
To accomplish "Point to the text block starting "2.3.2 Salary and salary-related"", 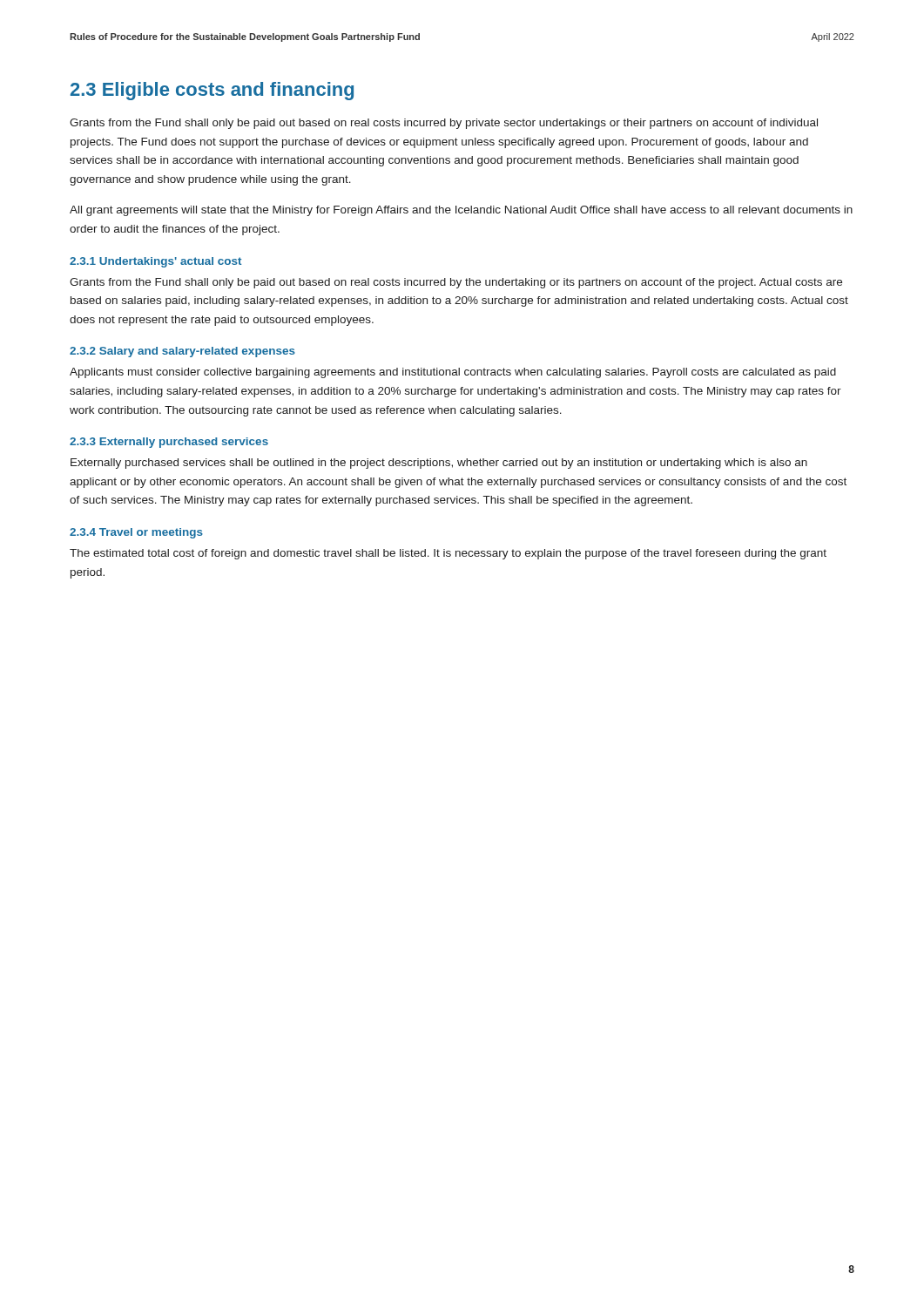I will [x=182, y=352].
